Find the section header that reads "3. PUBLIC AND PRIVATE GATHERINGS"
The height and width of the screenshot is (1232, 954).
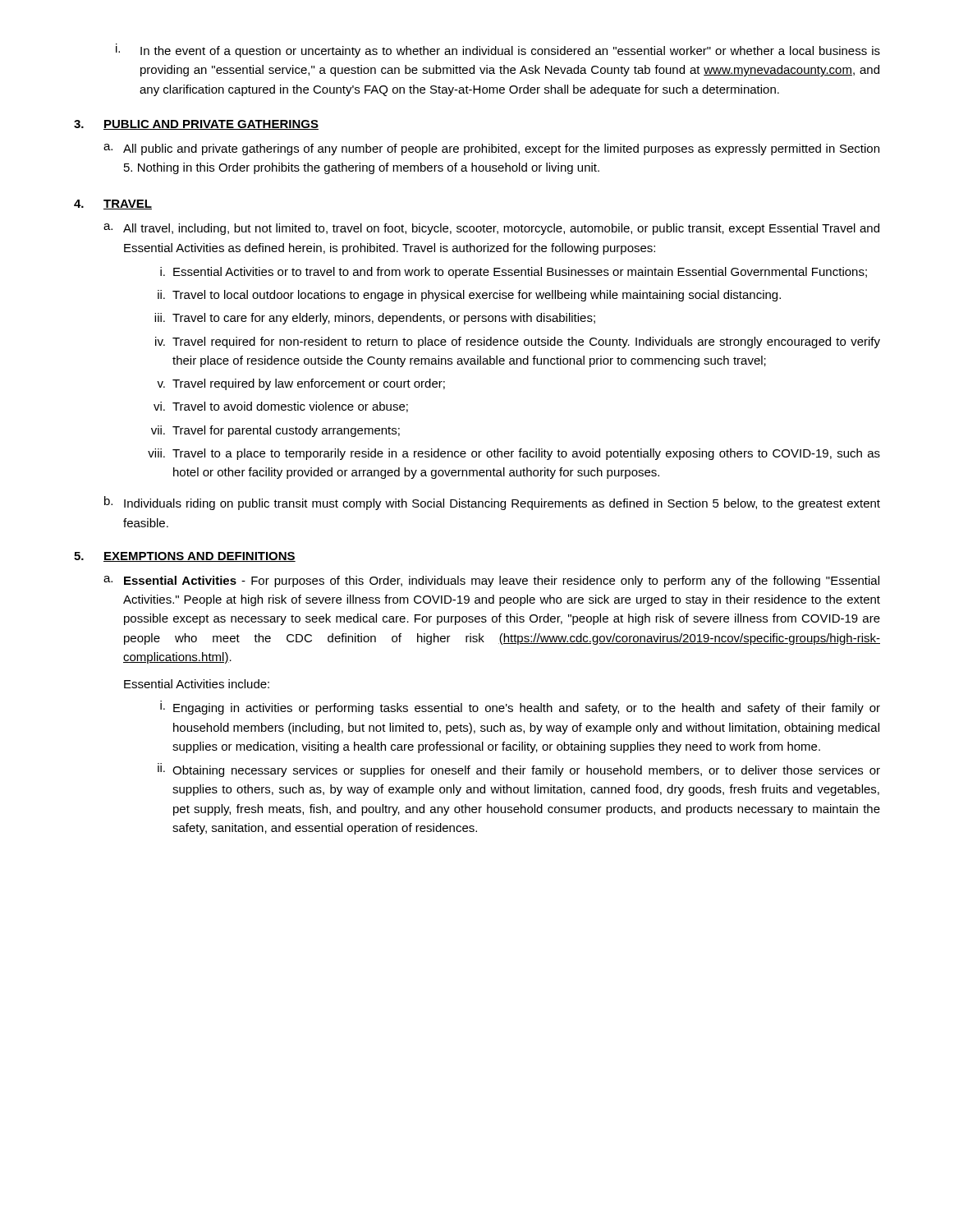[x=196, y=123]
